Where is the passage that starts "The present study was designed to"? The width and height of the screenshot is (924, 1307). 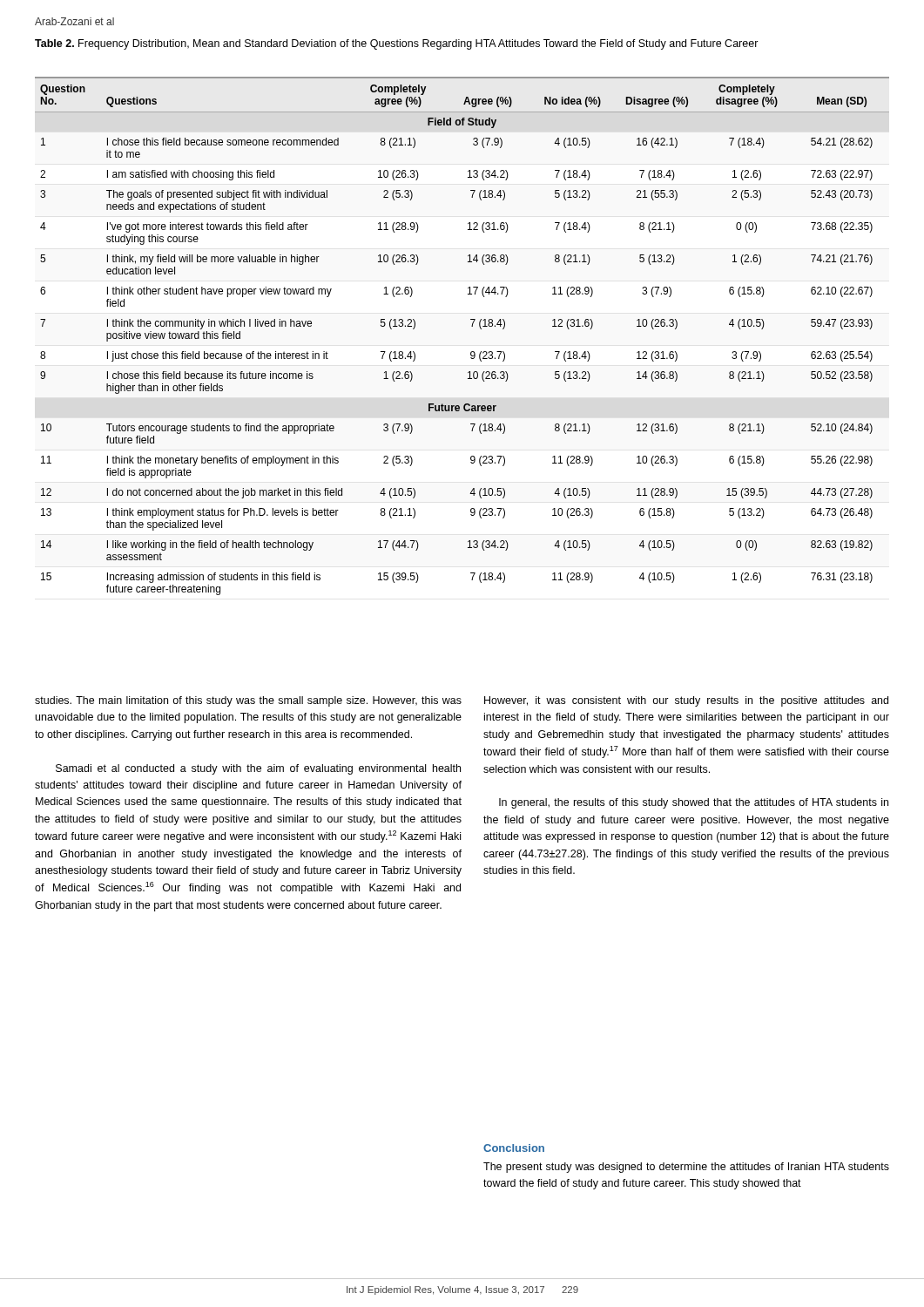click(x=686, y=1175)
